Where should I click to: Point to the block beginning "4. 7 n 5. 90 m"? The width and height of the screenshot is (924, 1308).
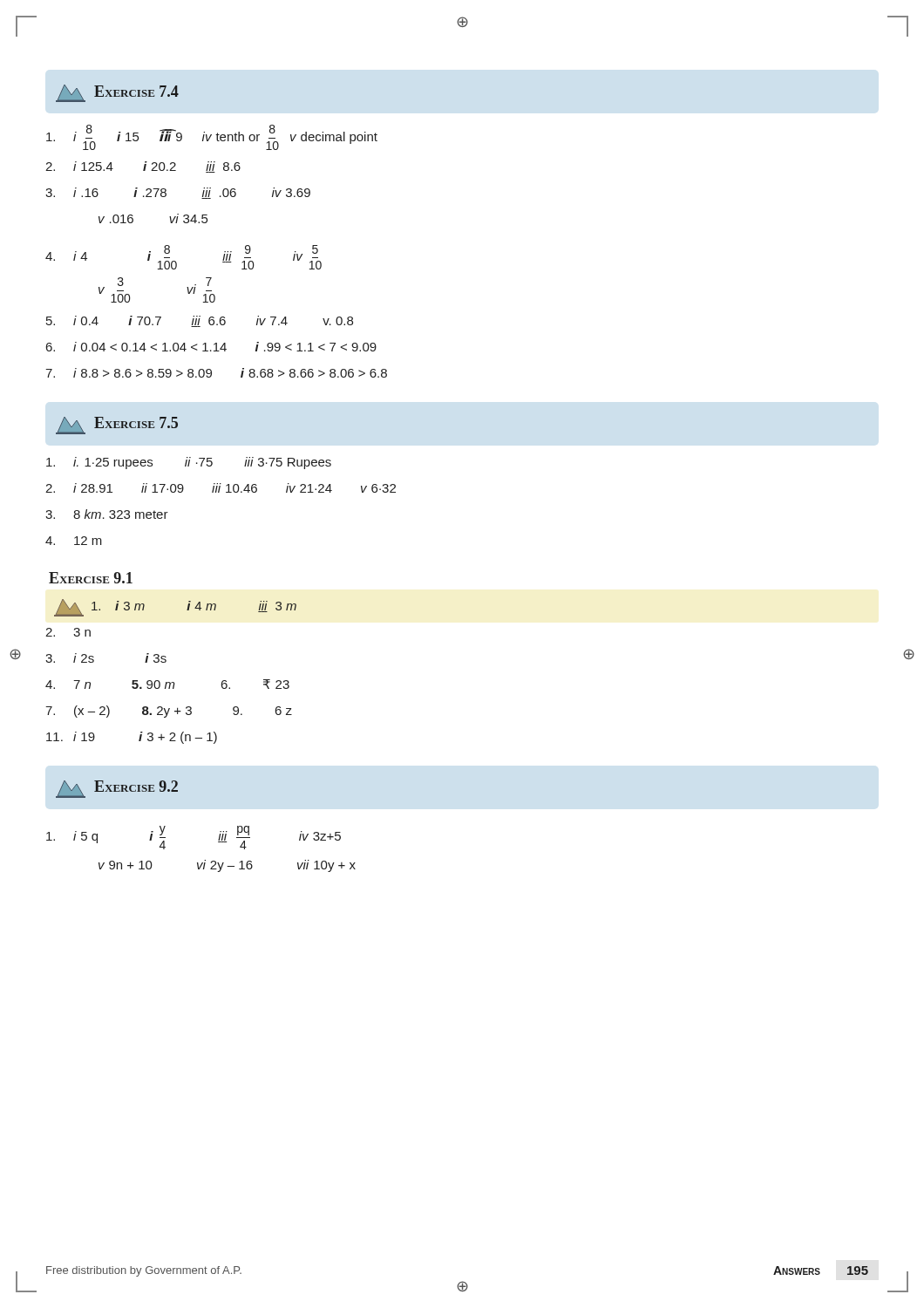click(x=167, y=684)
